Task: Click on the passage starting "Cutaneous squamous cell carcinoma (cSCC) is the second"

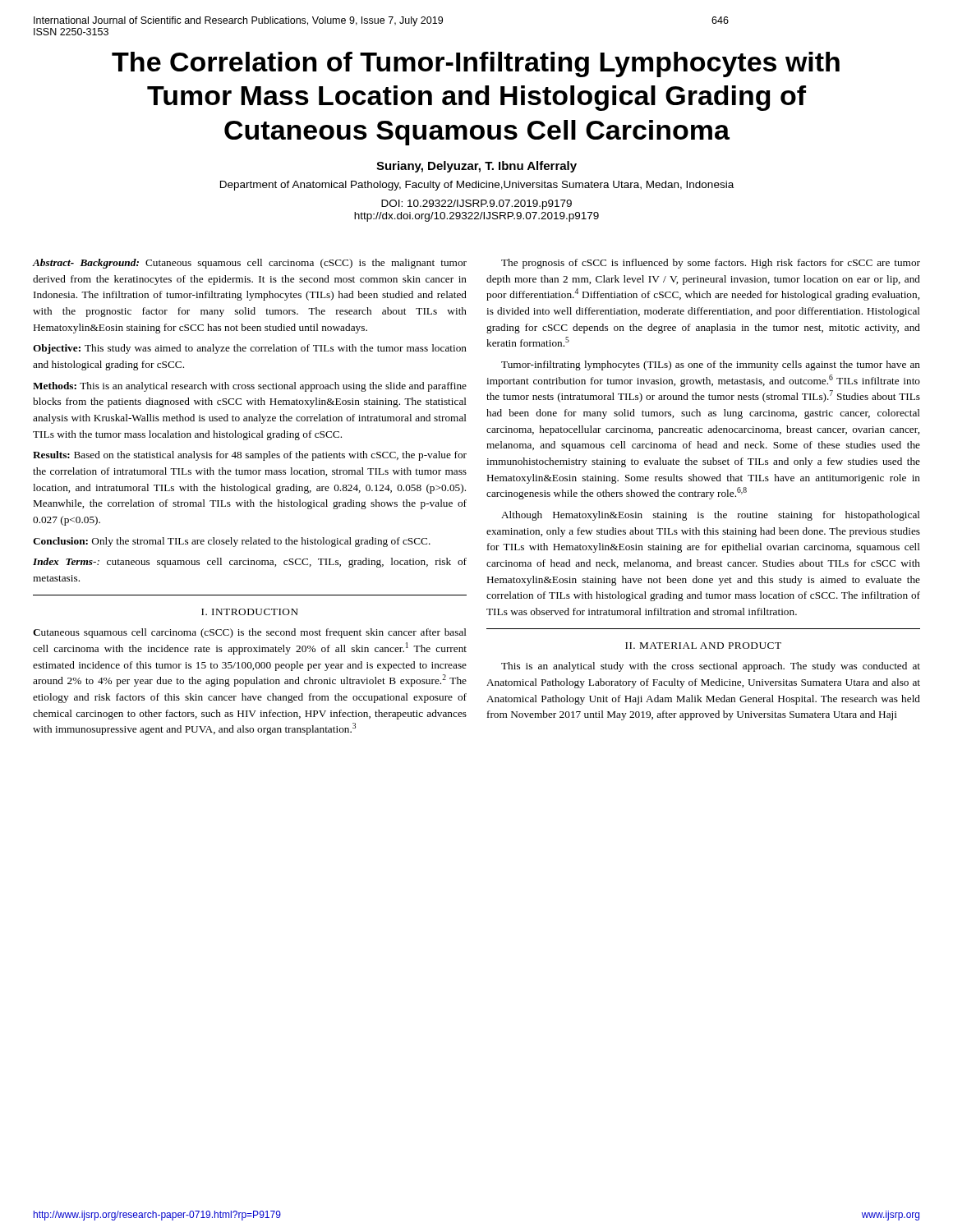Action: click(x=250, y=681)
